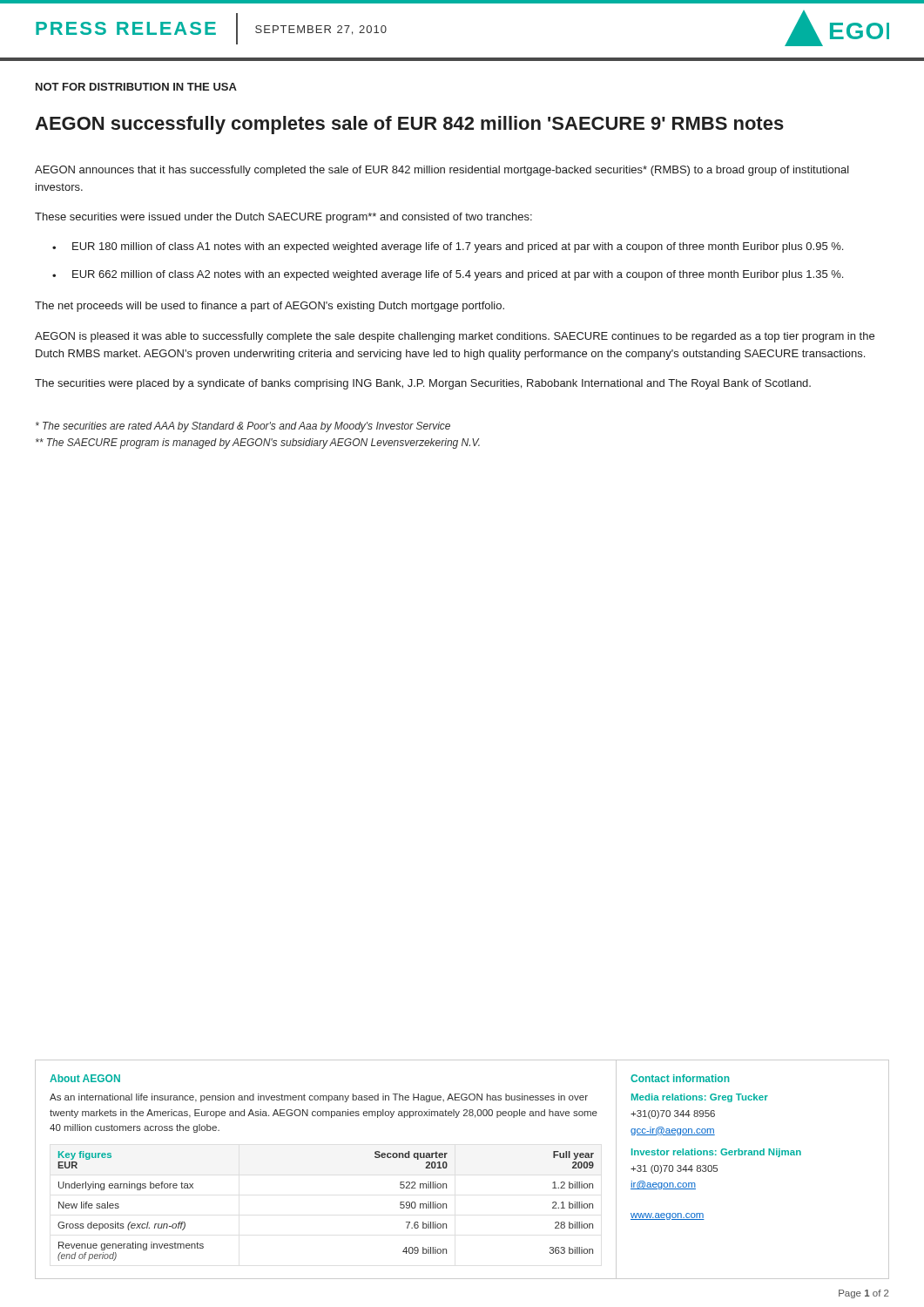This screenshot has width=924, height=1307.
Task: Find the text block that says "About AEGON As an"
Action: click(326, 1104)
